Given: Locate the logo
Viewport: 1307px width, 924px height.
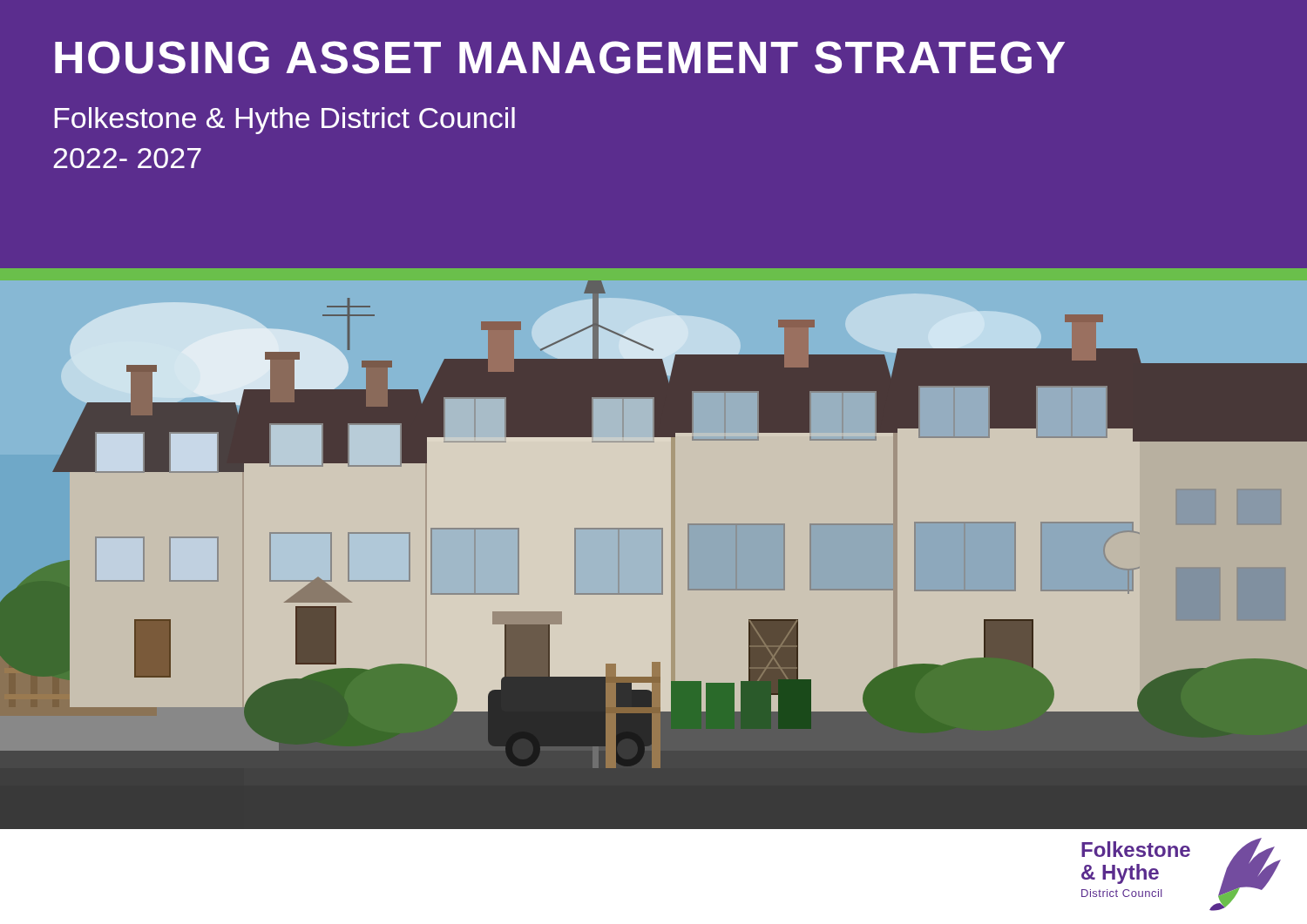Looking at the screenshot, I should [x=1181, y=870].
